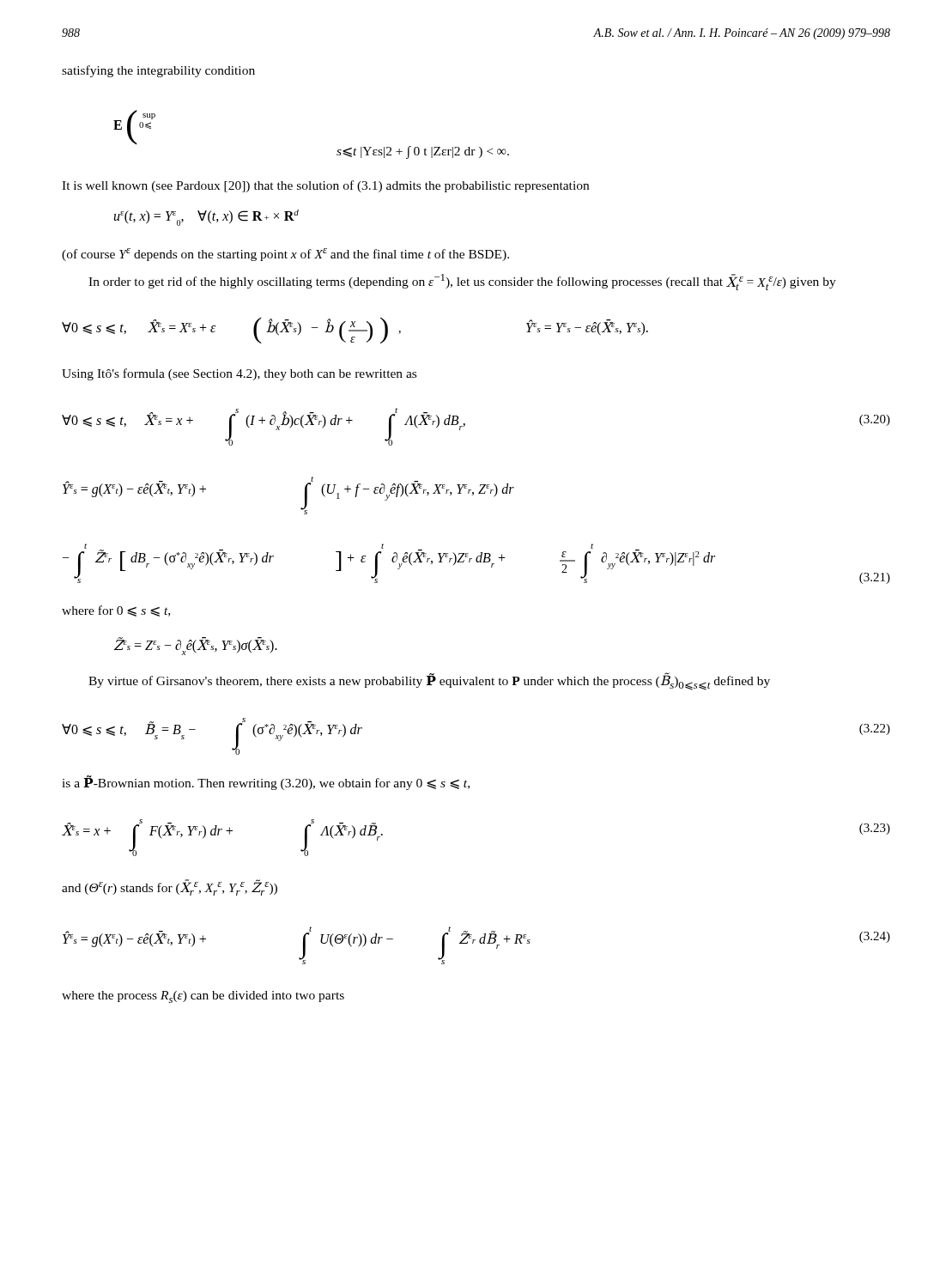
Task: Locate the text block that says "is a P̃-Brownian motion."
Action: [x=266, y=782]
